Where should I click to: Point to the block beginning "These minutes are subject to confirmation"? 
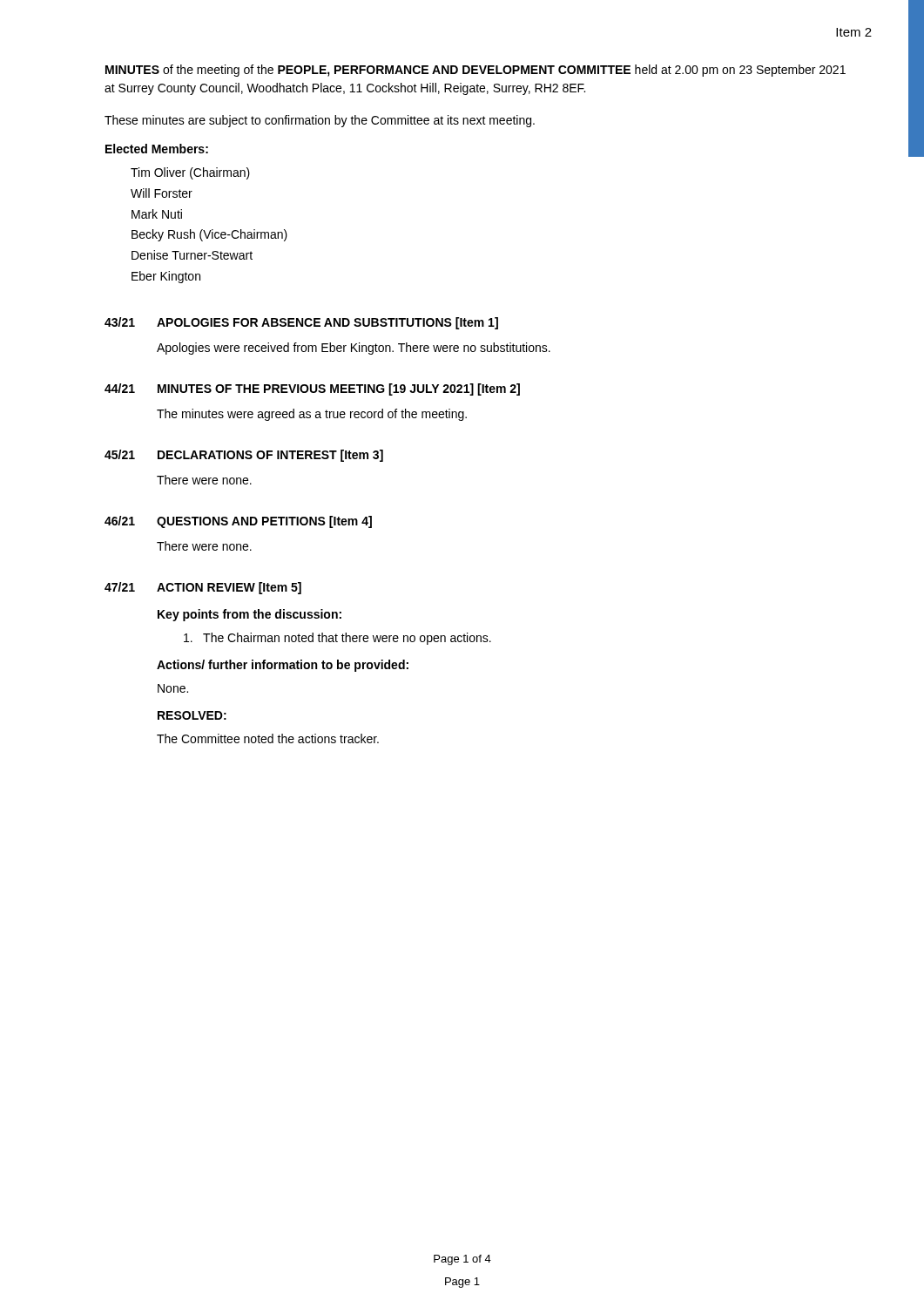[x=320, y=120]
